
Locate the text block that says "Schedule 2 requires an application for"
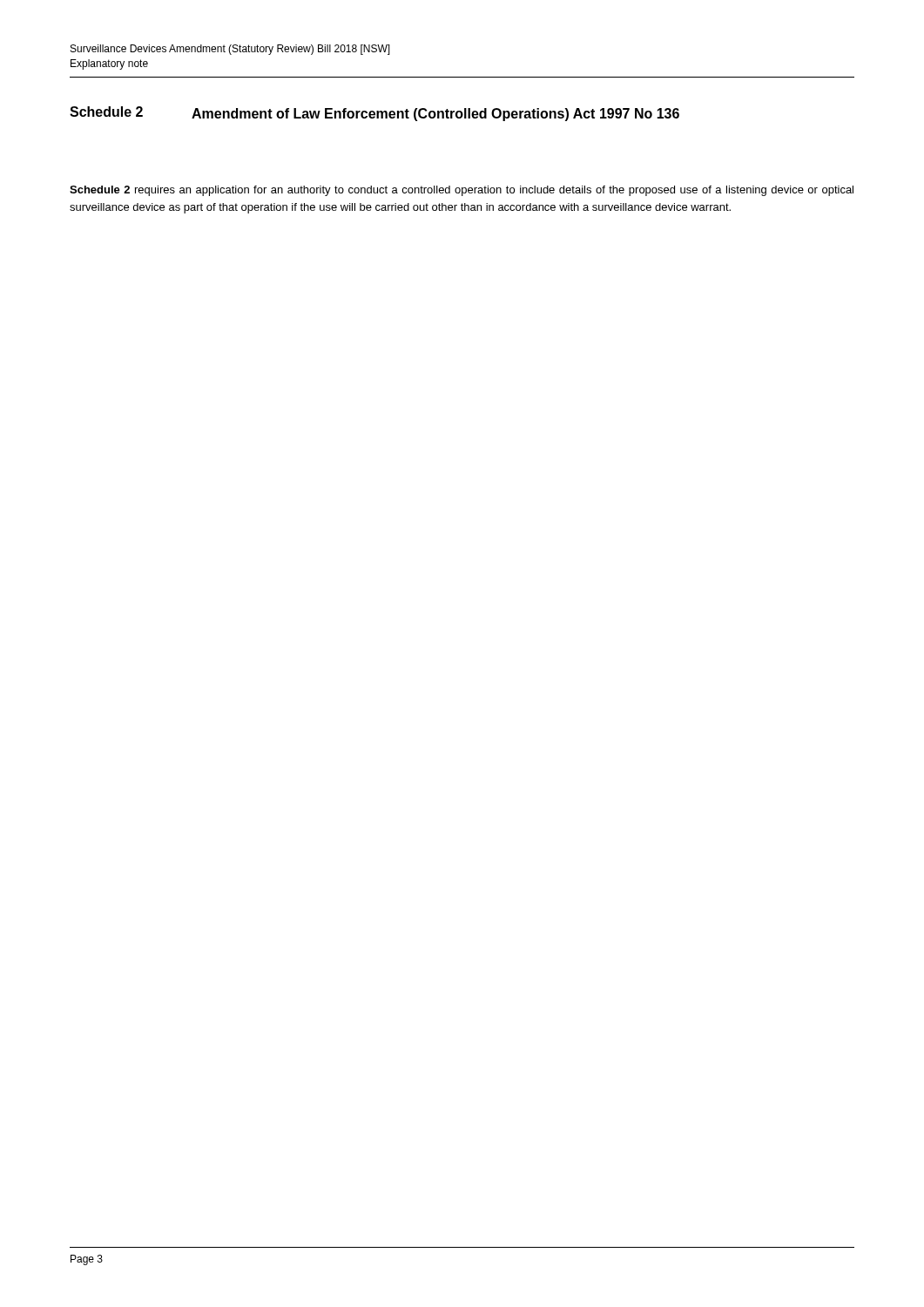[462, 198]
